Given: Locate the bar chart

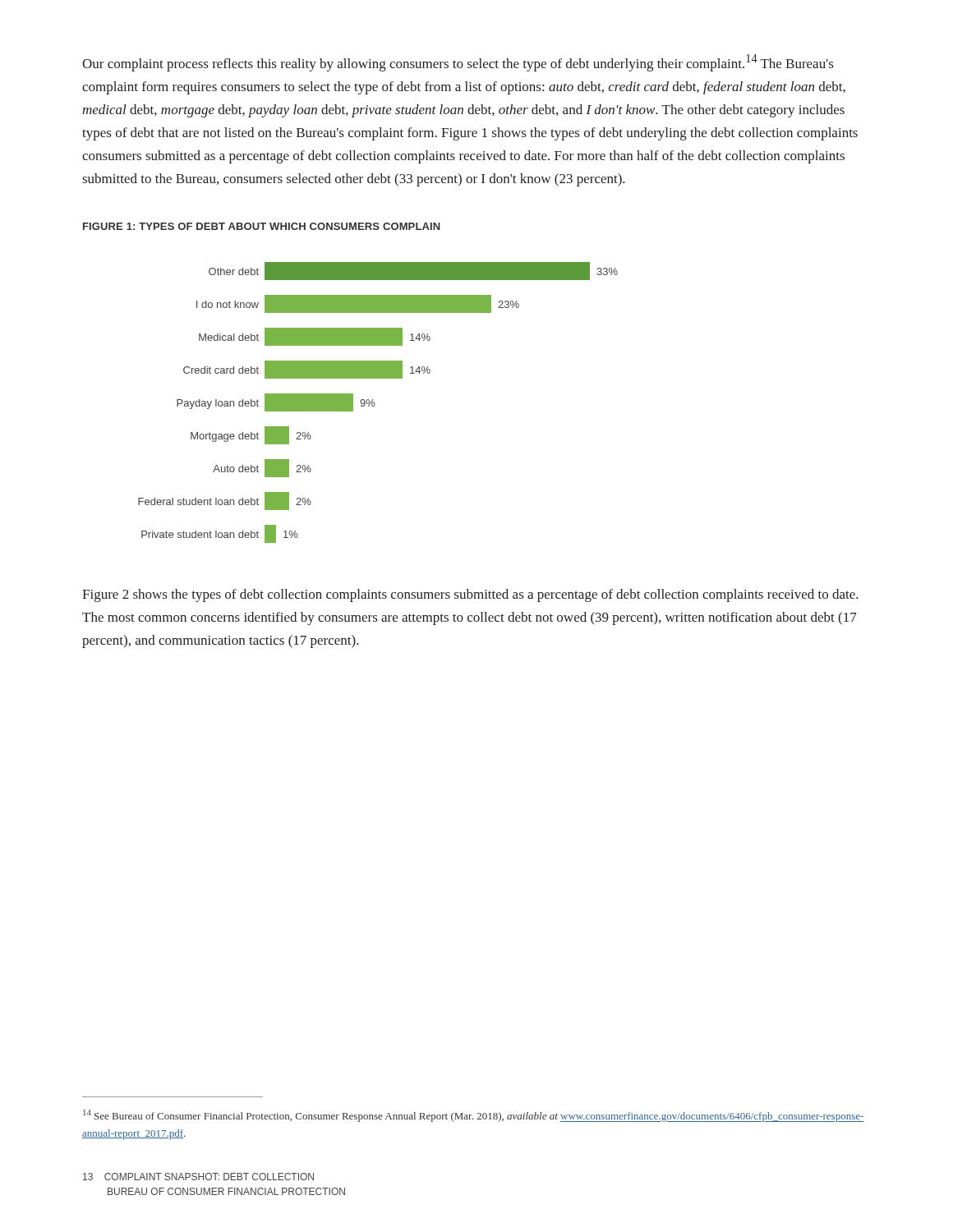Looking at the screenshot, I should (x=476, y=400).
